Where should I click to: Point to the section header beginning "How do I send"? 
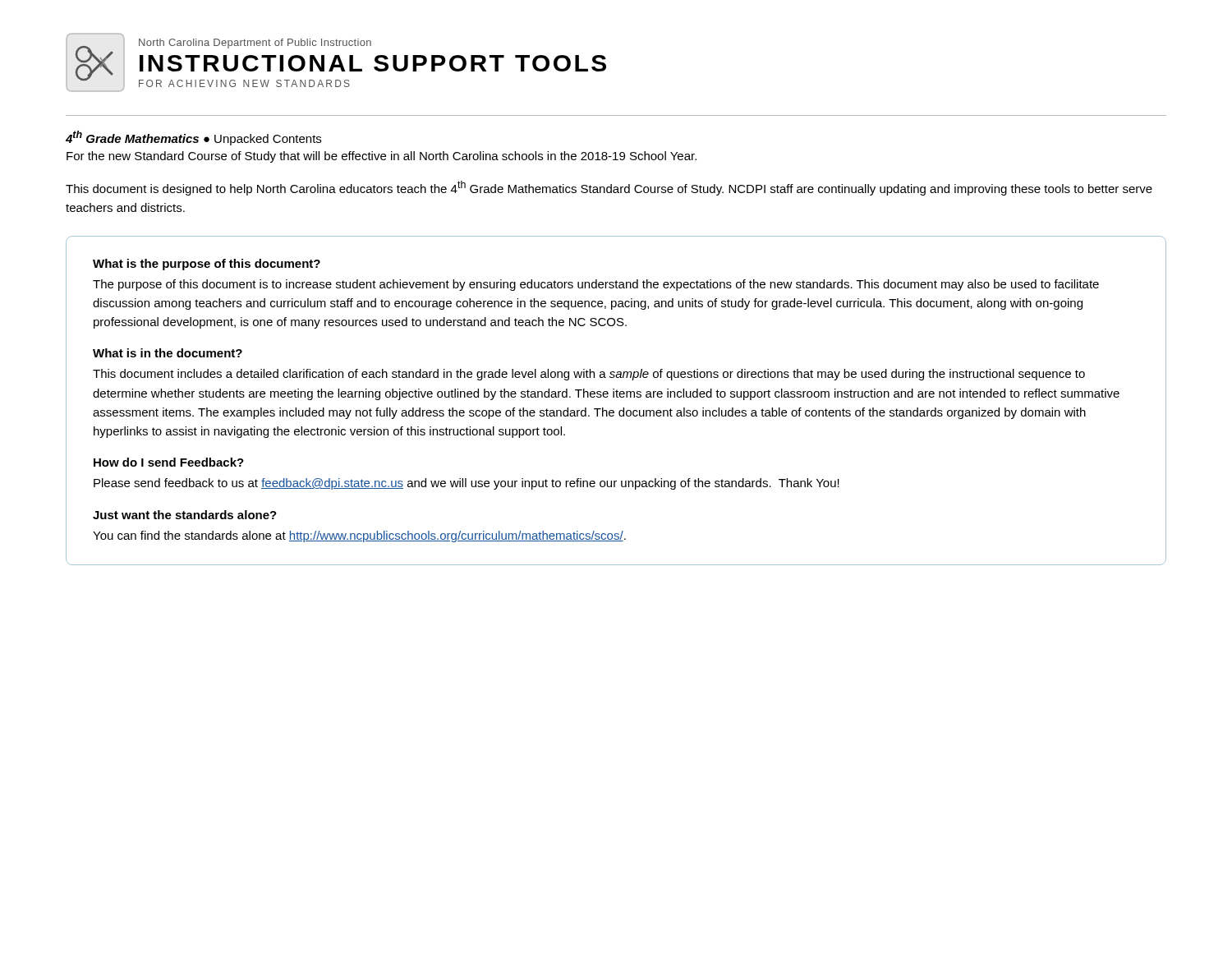coord(168,462)
